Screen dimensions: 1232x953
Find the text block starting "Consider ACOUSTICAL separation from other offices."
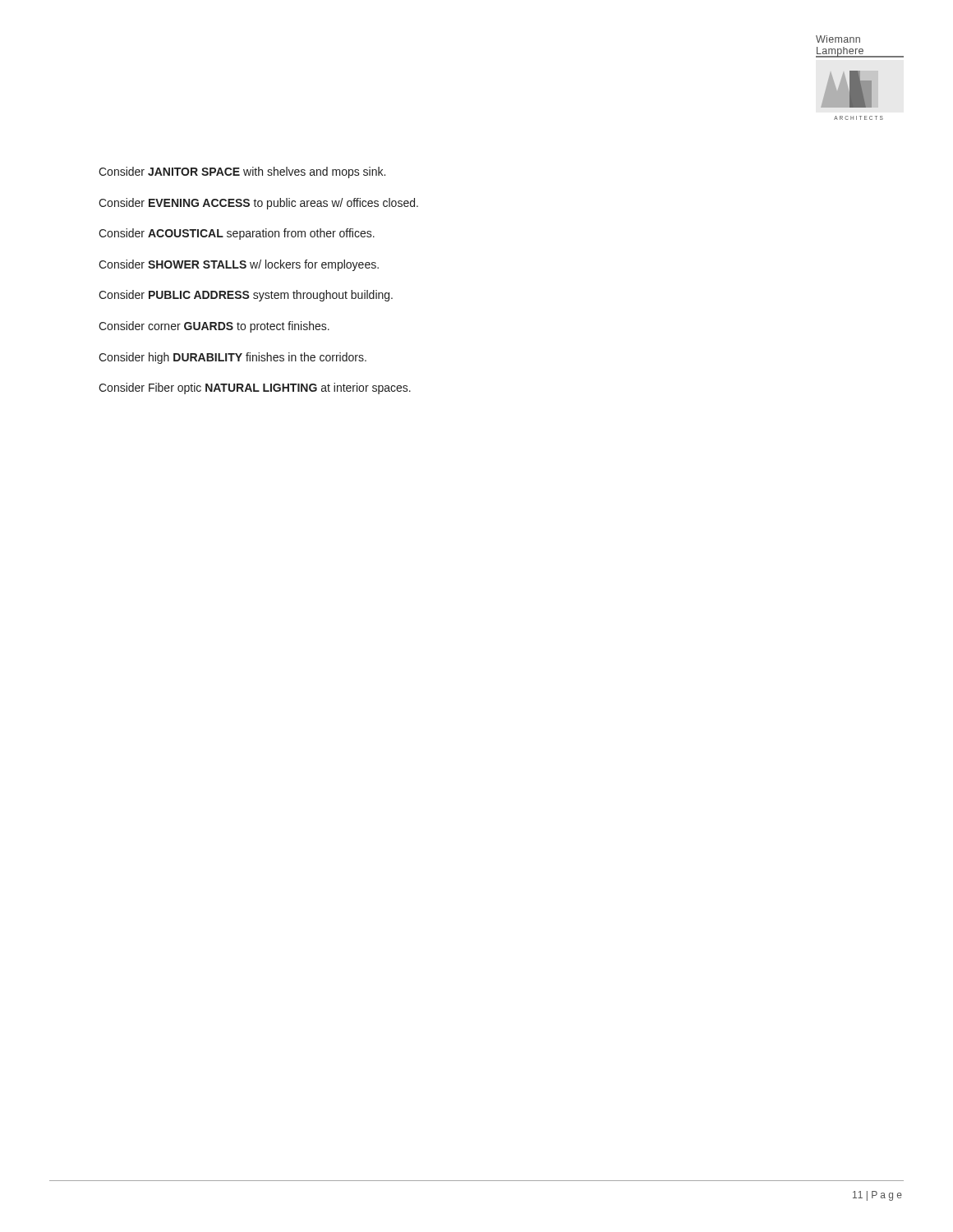(x=237, y=233)
